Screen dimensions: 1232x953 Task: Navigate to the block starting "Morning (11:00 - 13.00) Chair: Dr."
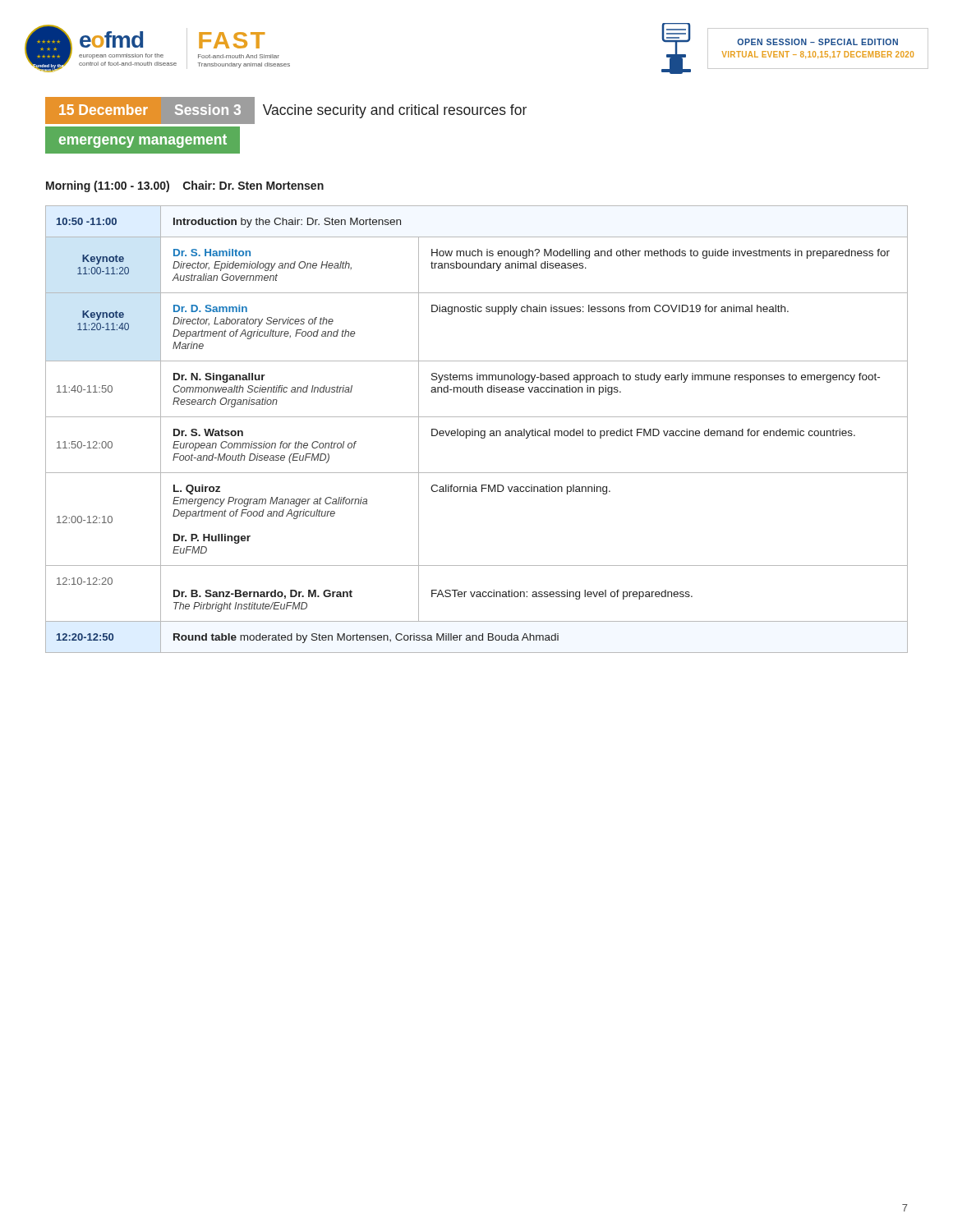185,186
